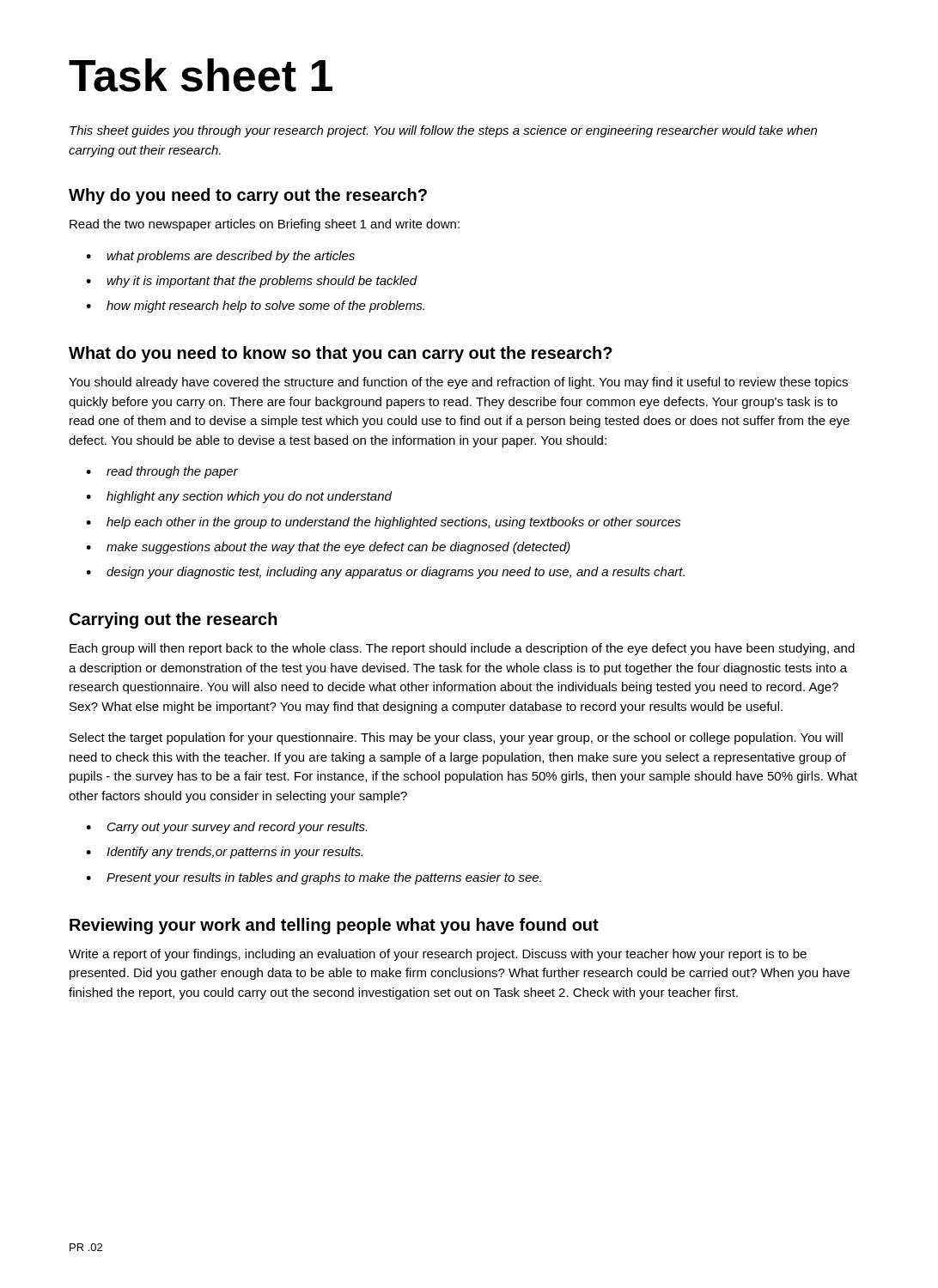Select the text starting "This sheet guides you"
Image resolution: width=938 pixels, height=1288 pixels.
443,140
